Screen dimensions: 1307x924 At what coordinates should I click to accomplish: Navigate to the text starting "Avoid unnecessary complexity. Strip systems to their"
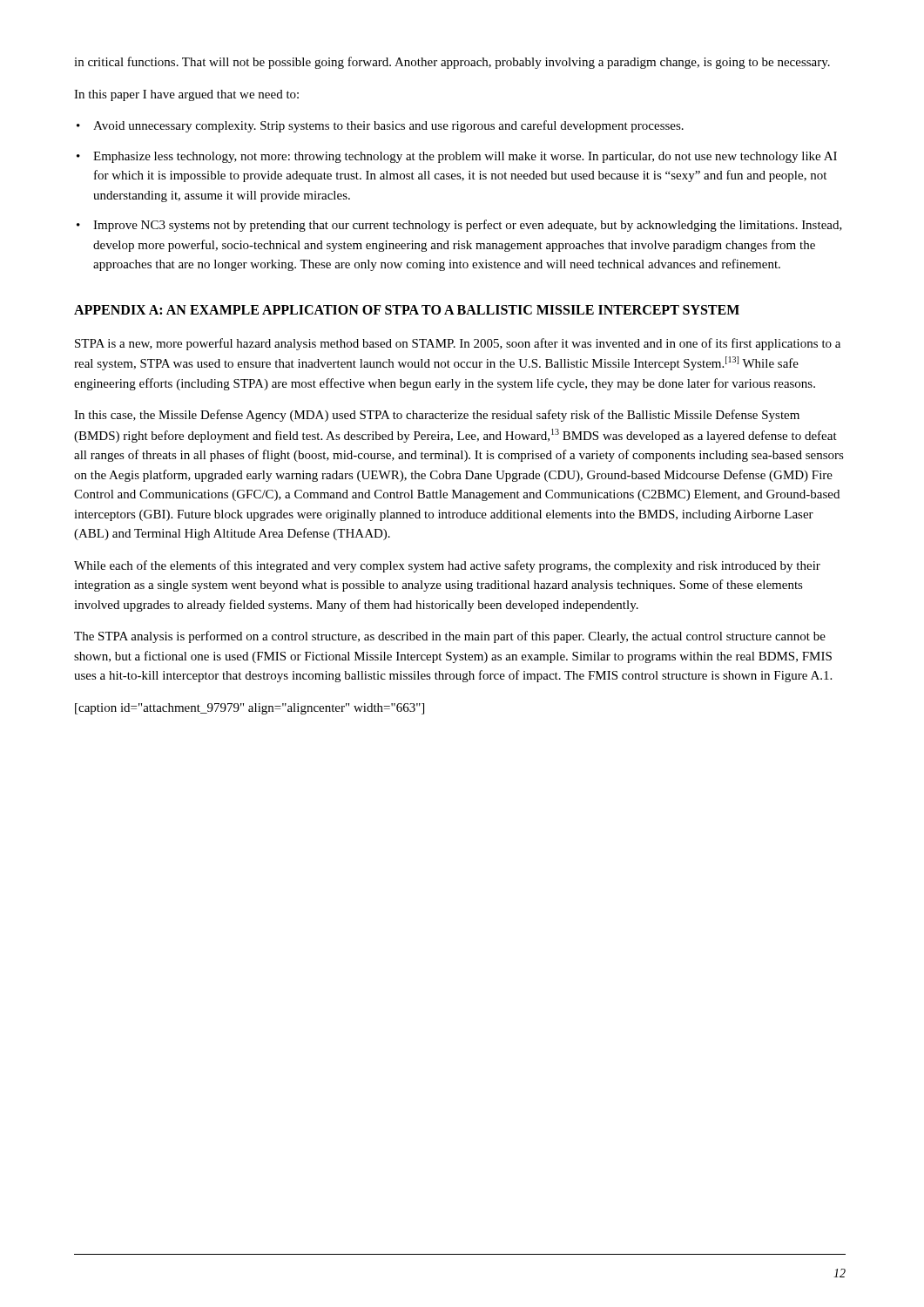pyautogui.click(x=389, y=125)
